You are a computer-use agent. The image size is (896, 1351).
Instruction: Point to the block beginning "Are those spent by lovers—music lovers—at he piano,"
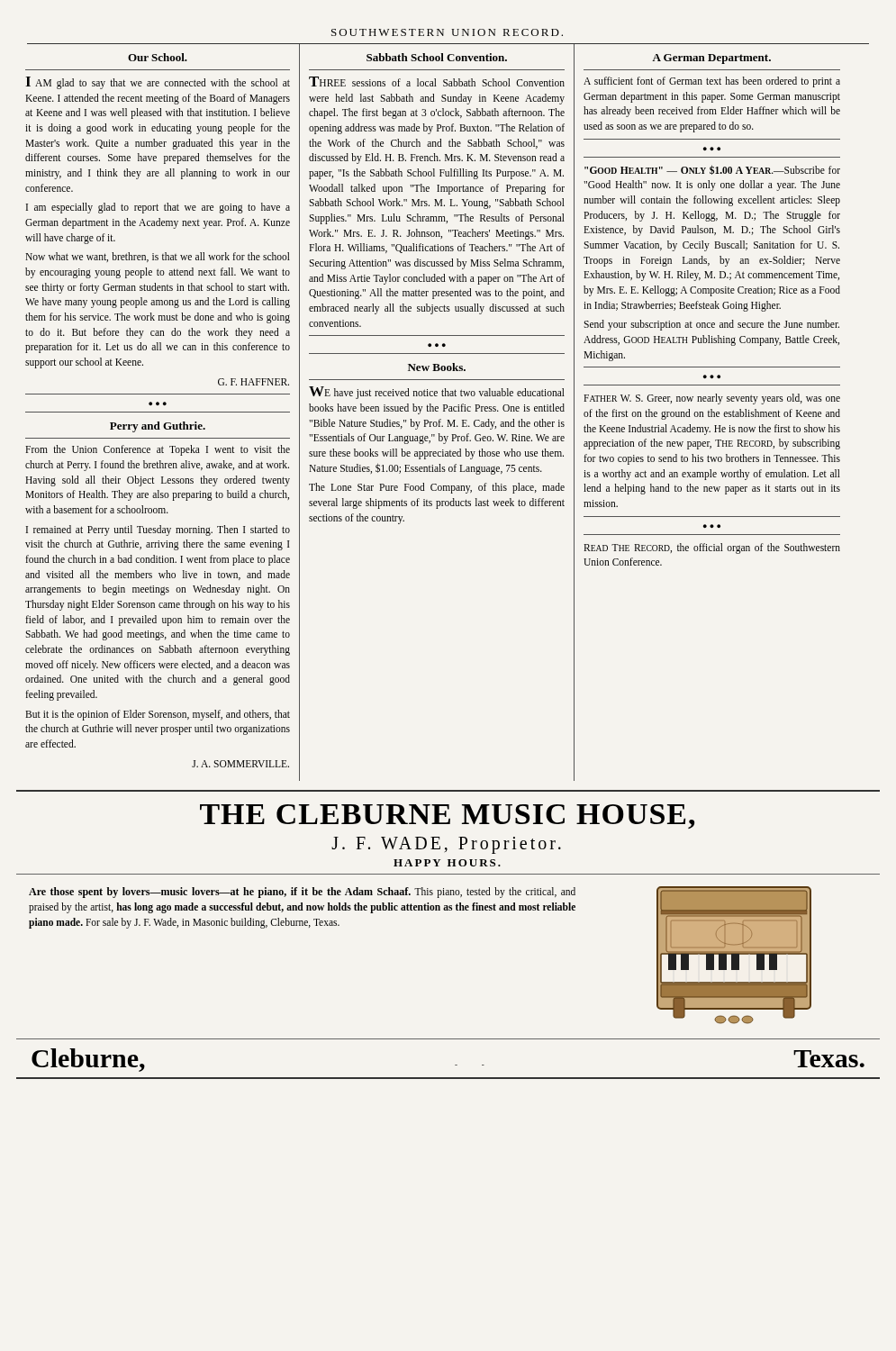coord(302,907)
